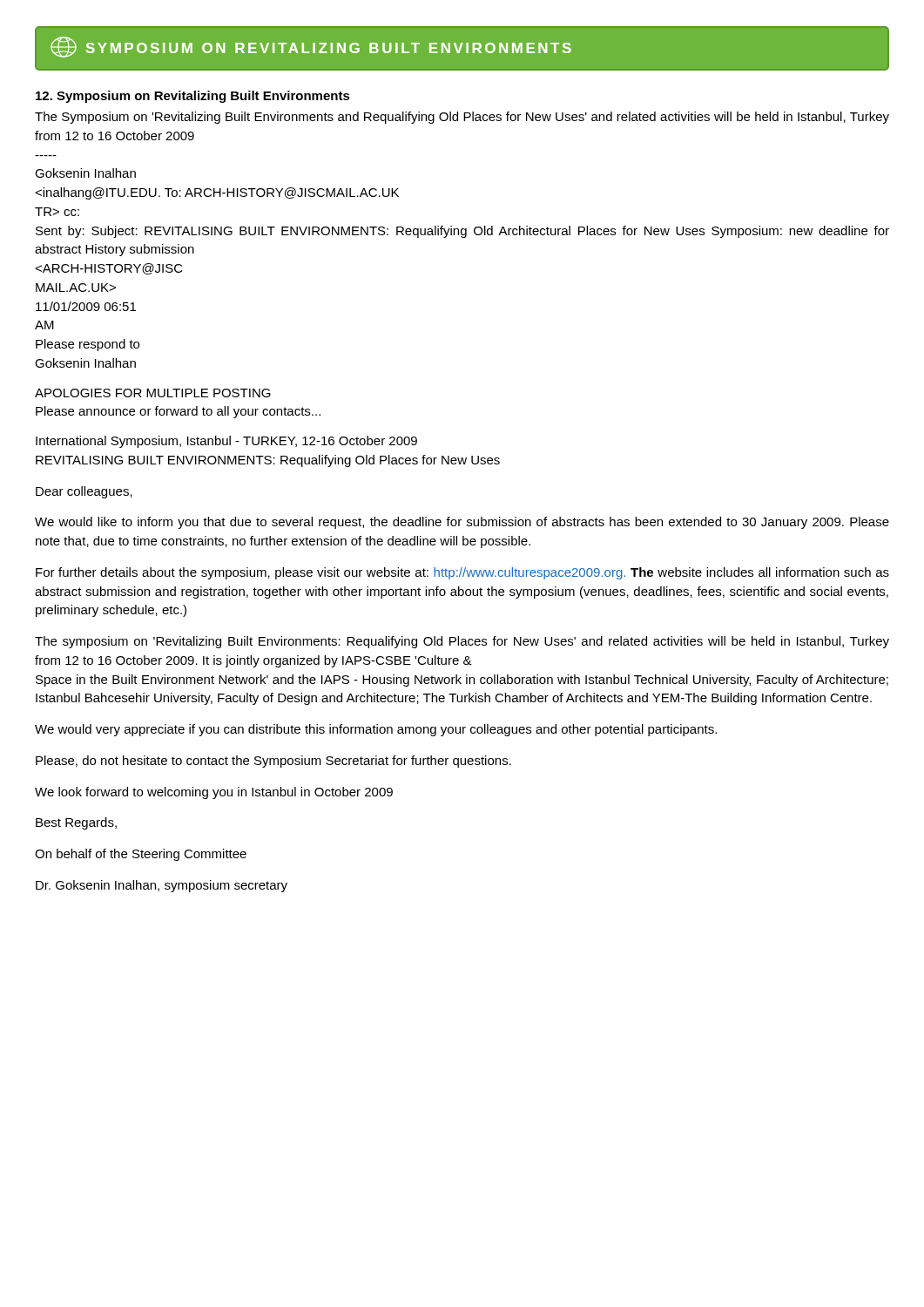Find the block on this page that starts "For further details about the symposium, please visit"
The height and width of the screenshot is (1307, 924).
(462, 591)
